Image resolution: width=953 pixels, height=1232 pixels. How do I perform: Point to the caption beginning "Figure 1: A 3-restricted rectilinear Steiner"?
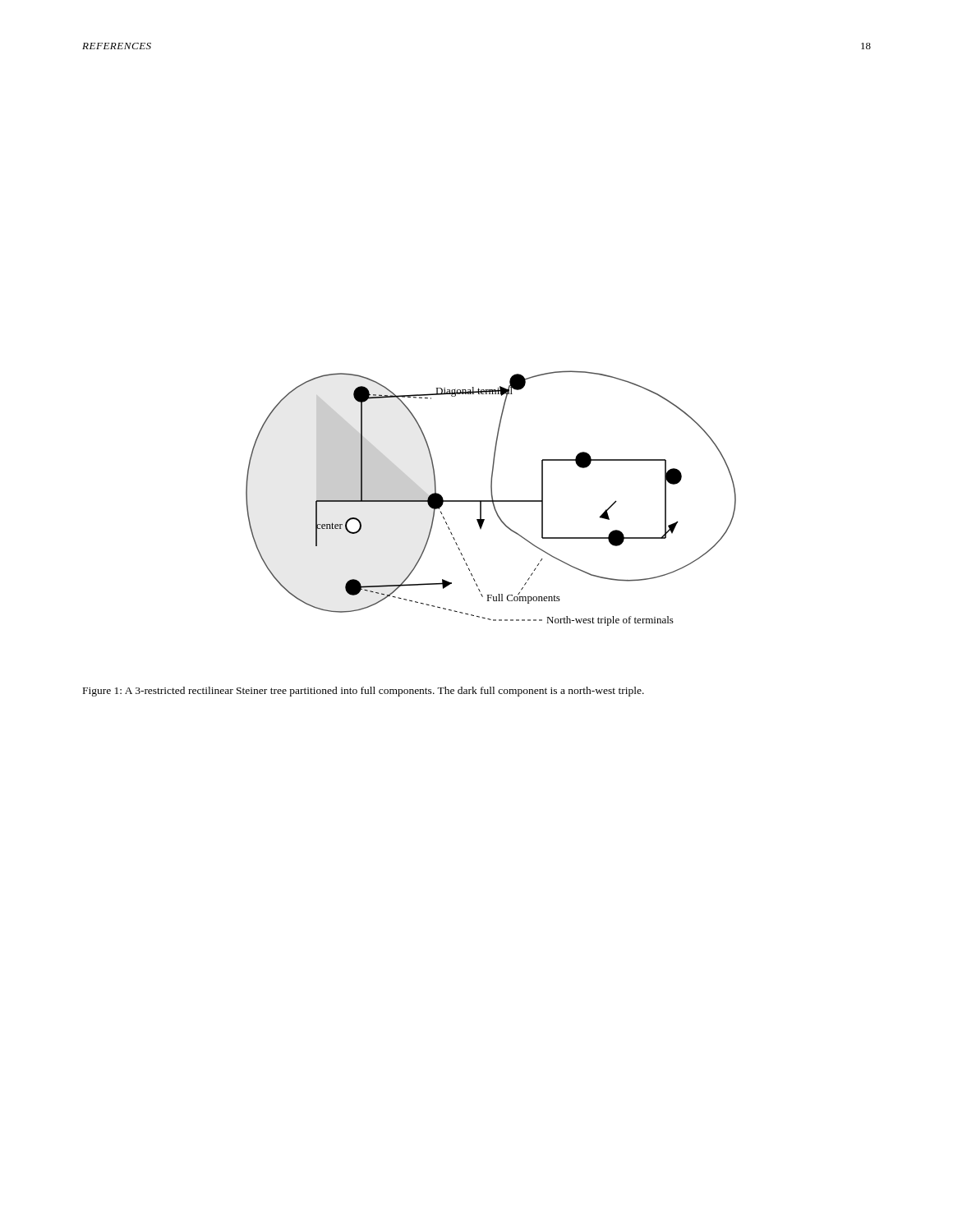[x=363, y=690]
